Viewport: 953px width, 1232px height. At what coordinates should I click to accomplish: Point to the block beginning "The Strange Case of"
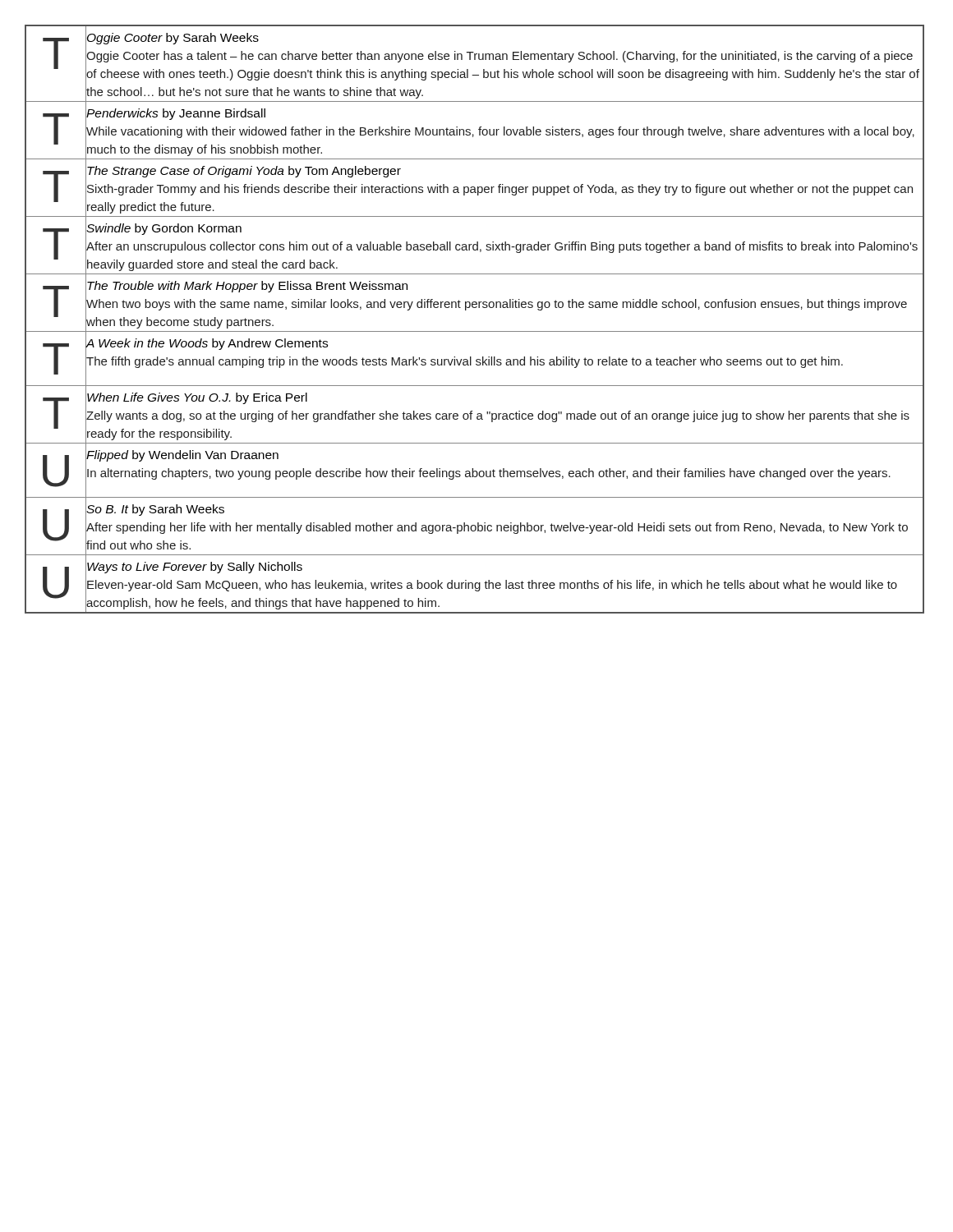pyautogui.click(x=504, y=189)
